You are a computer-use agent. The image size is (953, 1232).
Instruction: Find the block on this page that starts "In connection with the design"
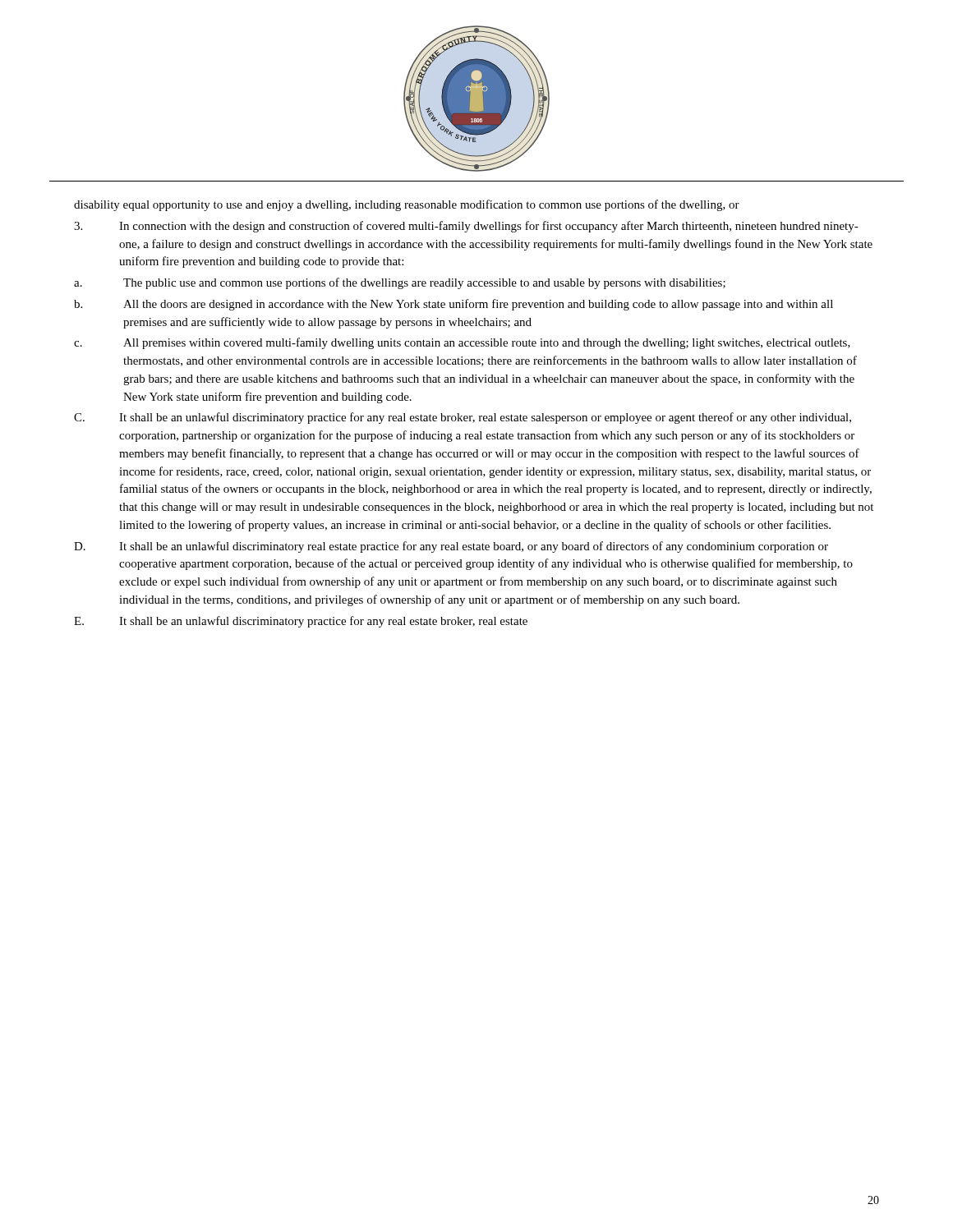[x=476, y=244]
